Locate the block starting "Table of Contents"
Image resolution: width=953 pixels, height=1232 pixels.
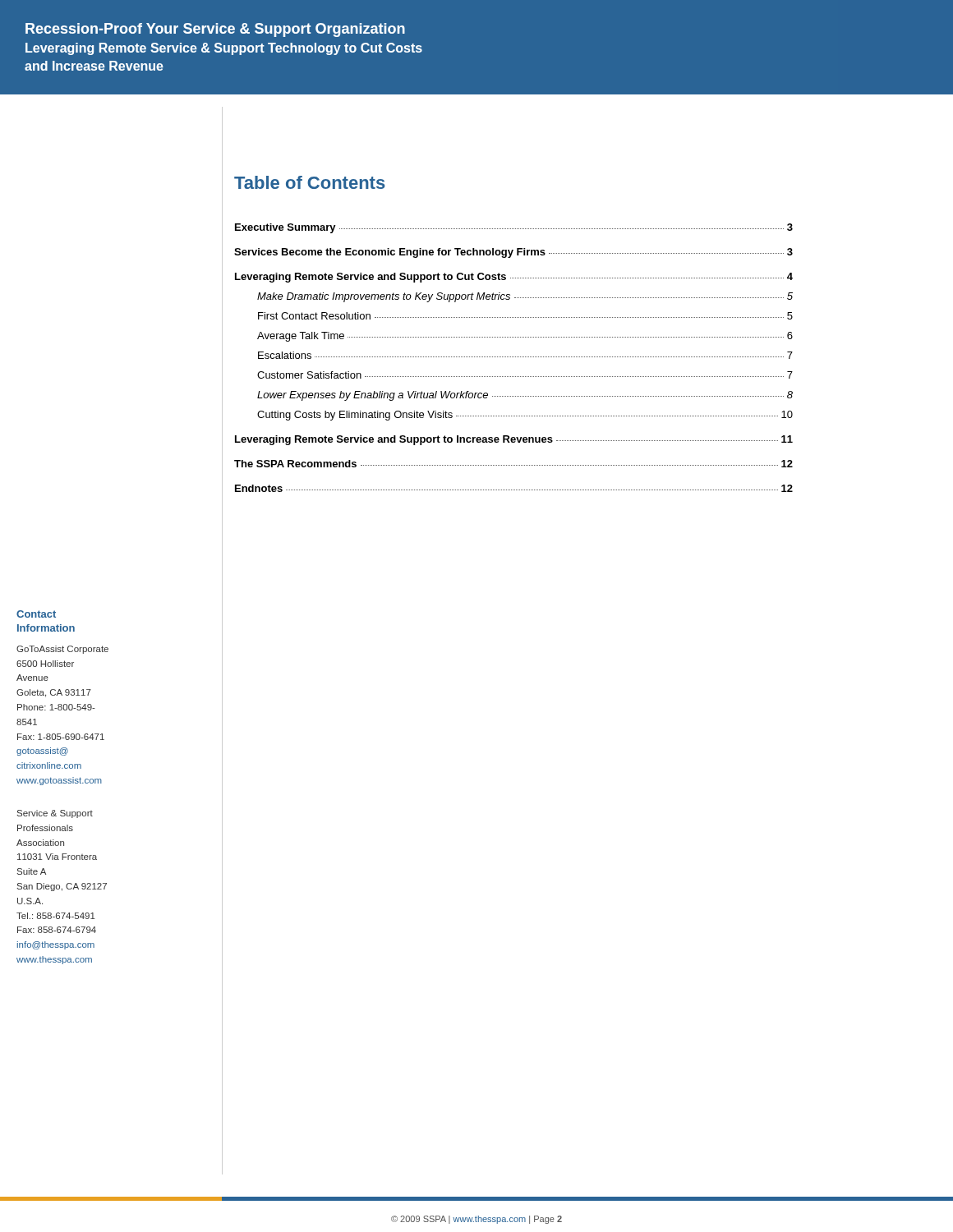coord(310,183)
